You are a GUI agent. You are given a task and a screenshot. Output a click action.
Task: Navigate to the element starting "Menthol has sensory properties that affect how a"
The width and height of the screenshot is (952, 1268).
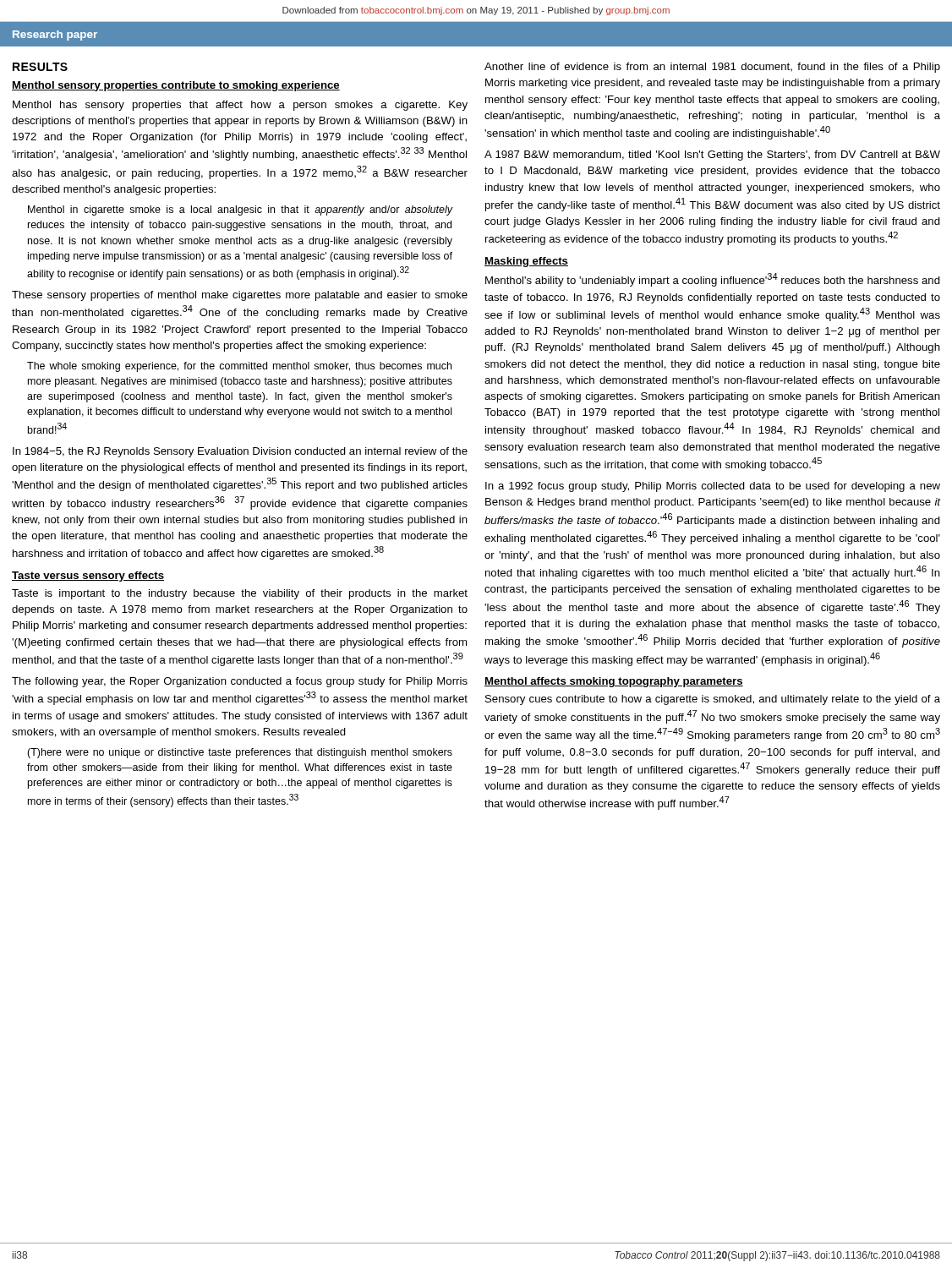(x=240, y=147)
